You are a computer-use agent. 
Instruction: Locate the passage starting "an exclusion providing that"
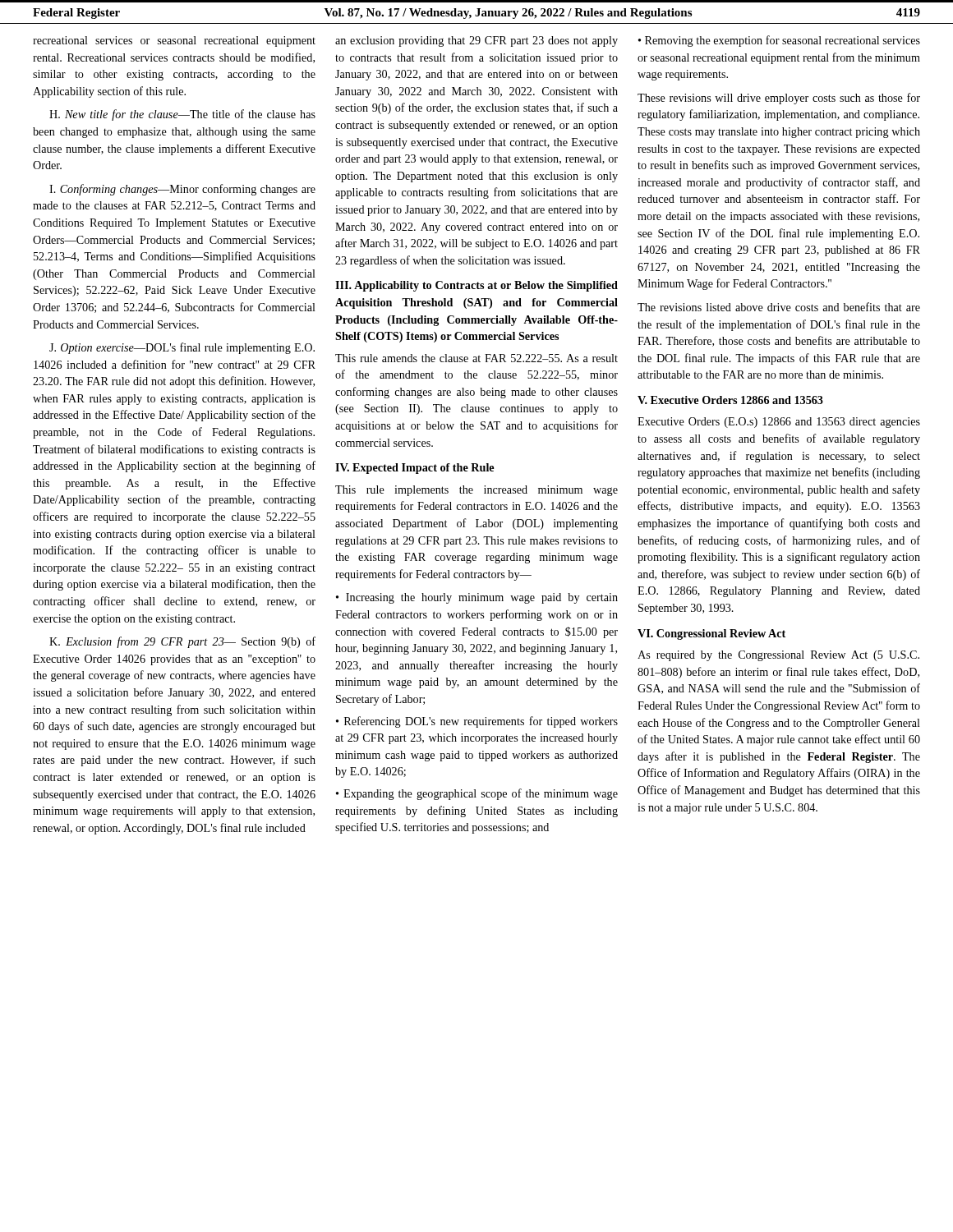[476, 150]
